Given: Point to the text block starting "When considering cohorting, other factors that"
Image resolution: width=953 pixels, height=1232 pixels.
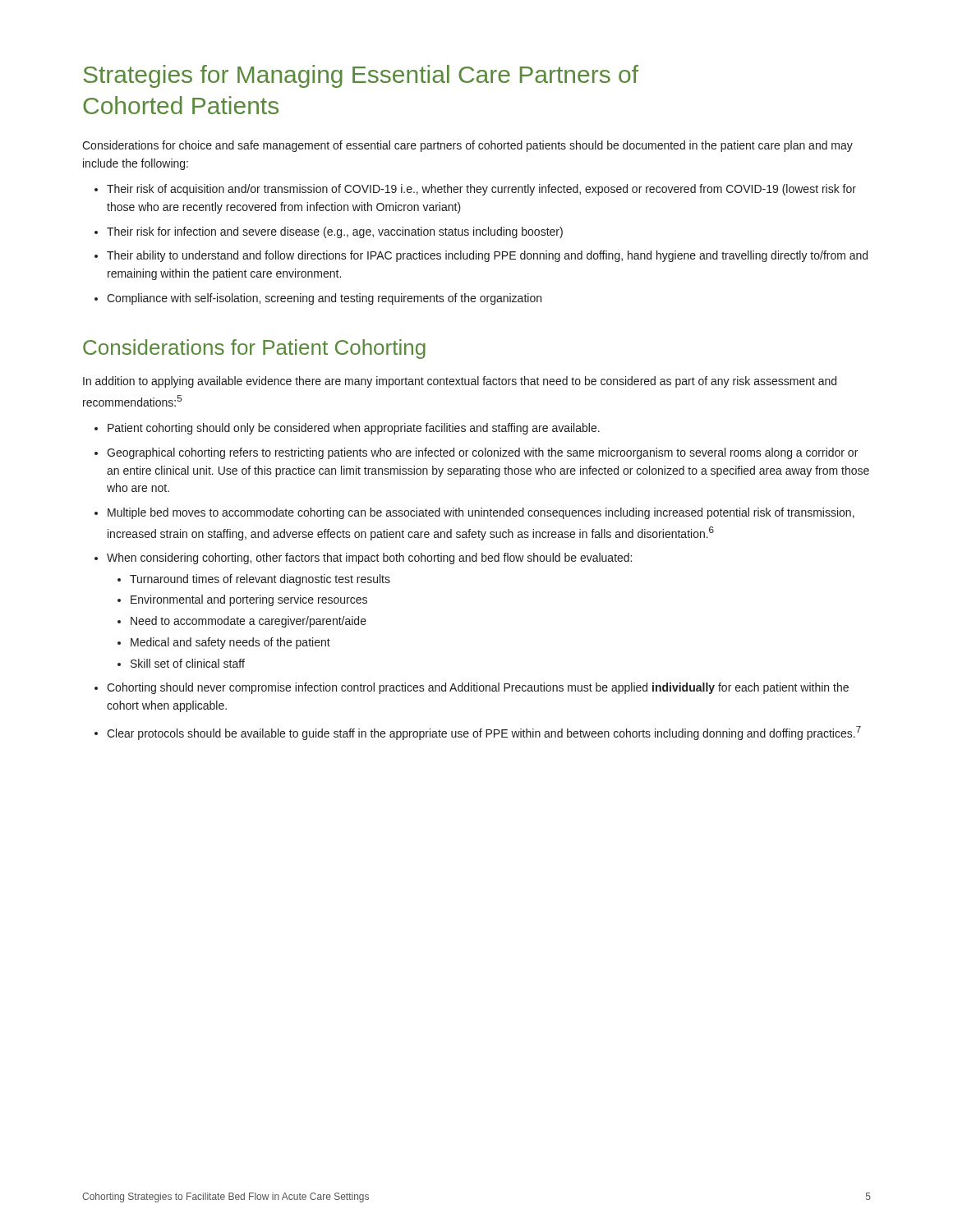Looking at the screenshot, I should pos(363,559).
